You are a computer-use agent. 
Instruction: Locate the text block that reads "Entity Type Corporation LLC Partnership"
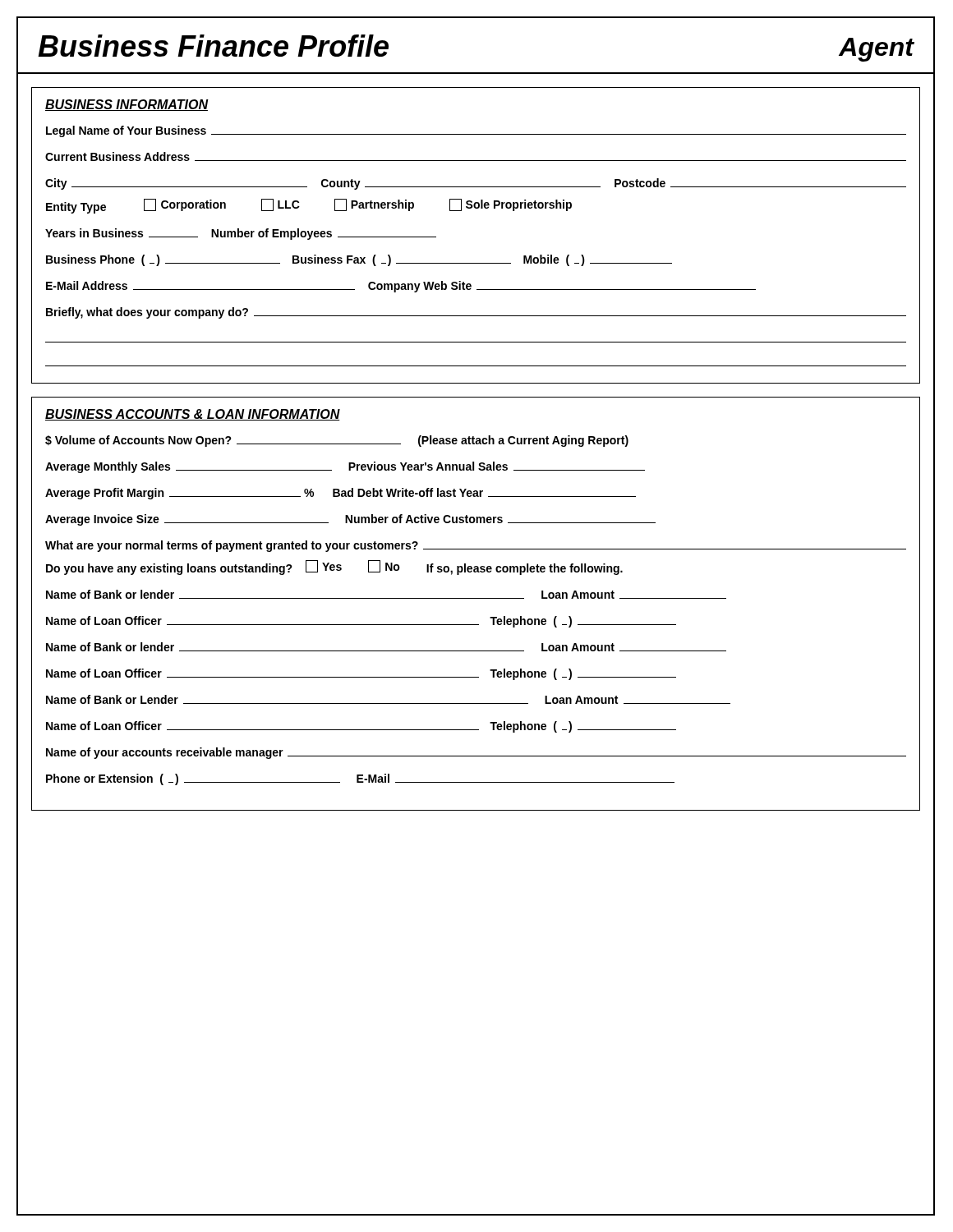[x=309, y=206]
